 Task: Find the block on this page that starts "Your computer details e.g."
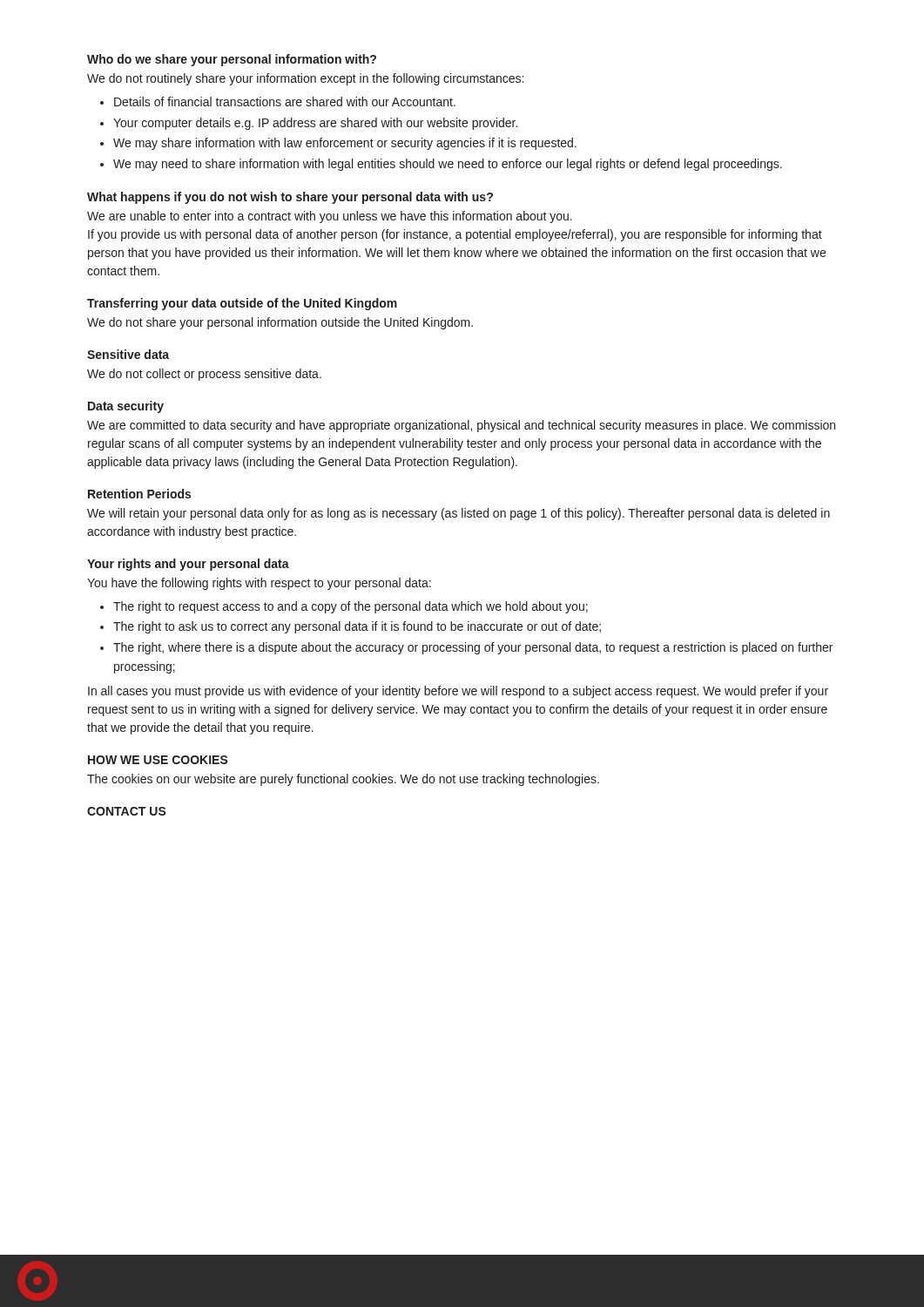316,123
